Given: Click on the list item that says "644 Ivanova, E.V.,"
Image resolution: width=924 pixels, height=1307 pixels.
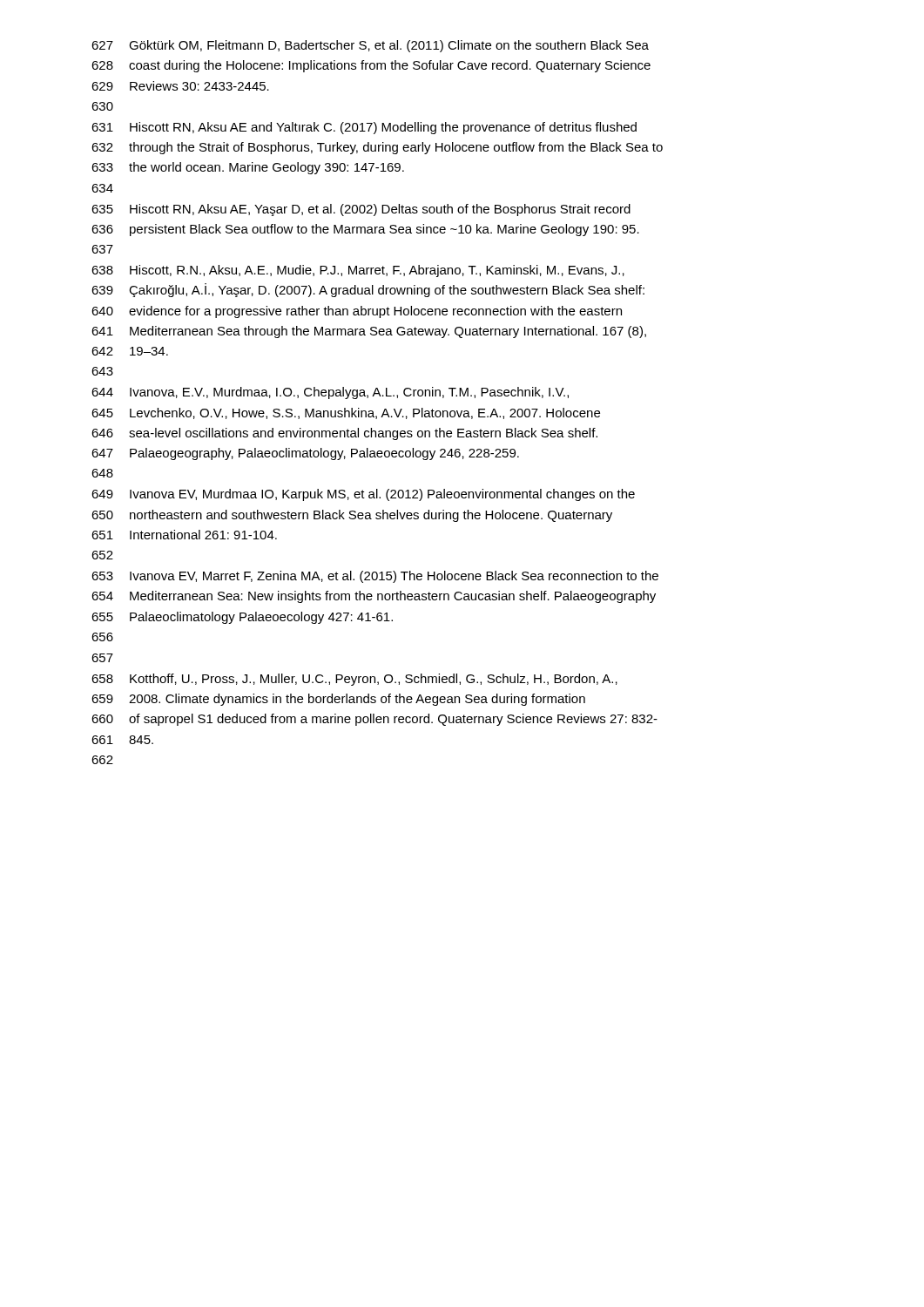Looking at the screenshot, I should [x=462, y=422].
